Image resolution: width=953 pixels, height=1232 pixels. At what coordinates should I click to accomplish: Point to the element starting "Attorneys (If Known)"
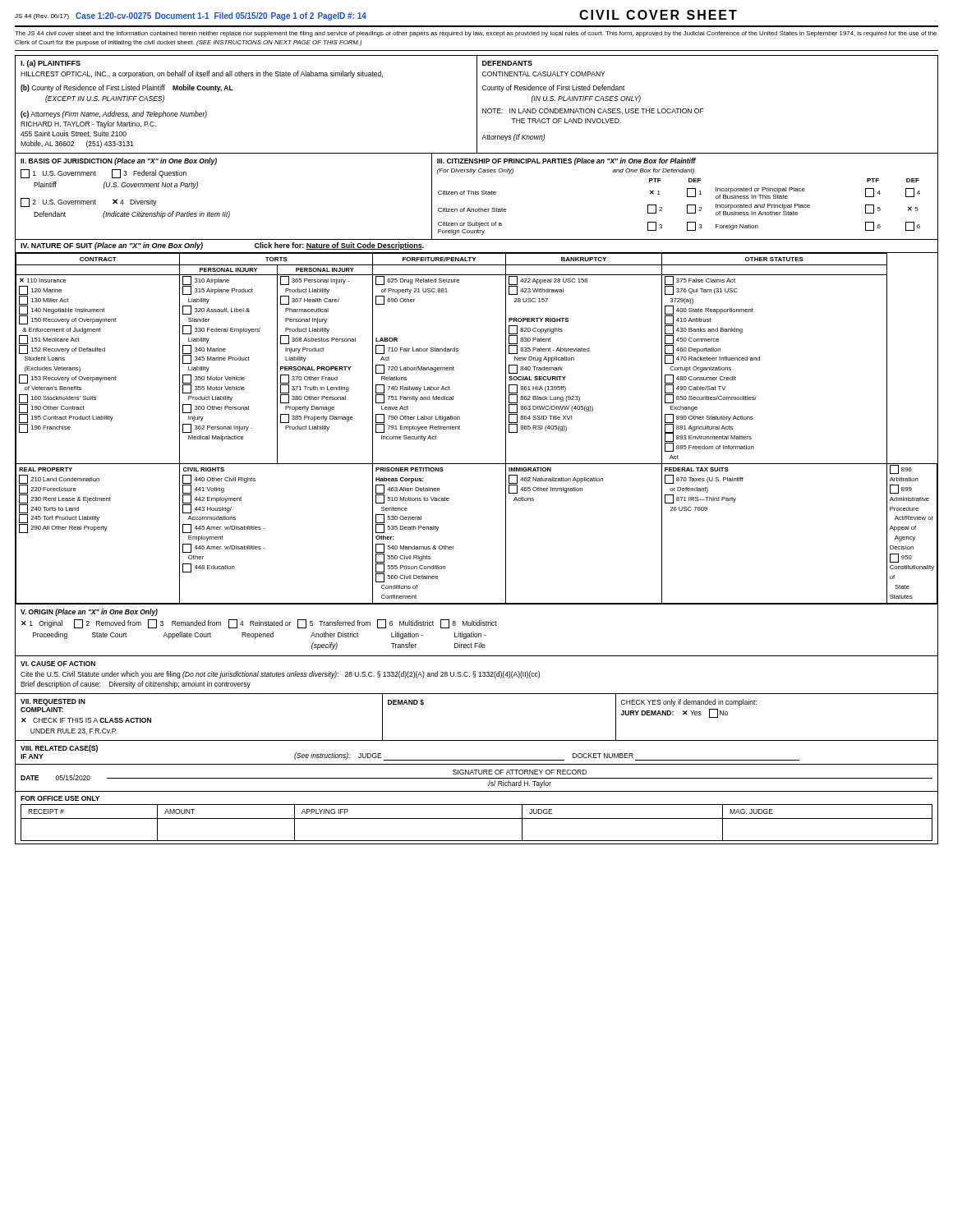(513, 137)
